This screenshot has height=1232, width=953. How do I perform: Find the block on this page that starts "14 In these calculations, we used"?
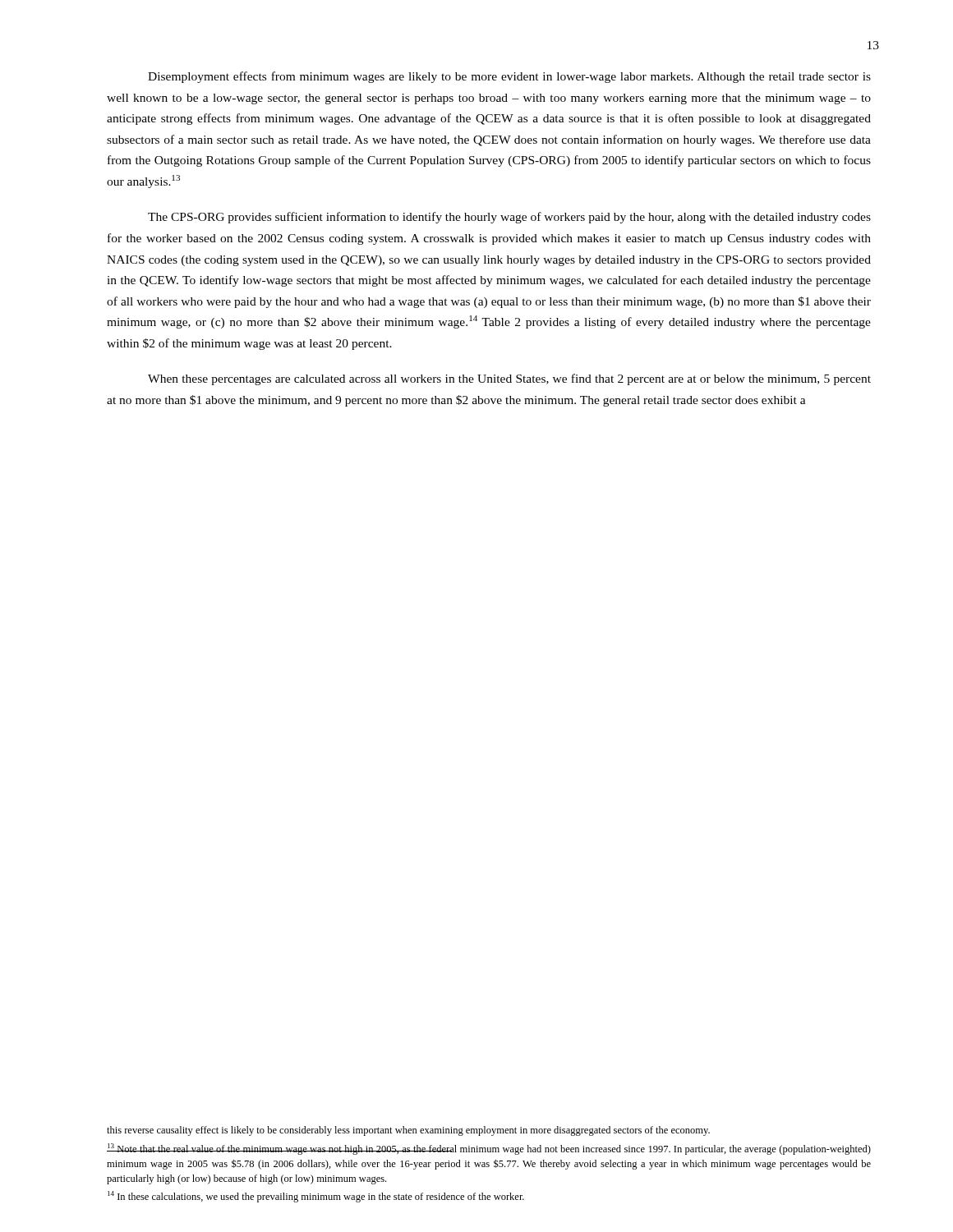point(316,1196)
